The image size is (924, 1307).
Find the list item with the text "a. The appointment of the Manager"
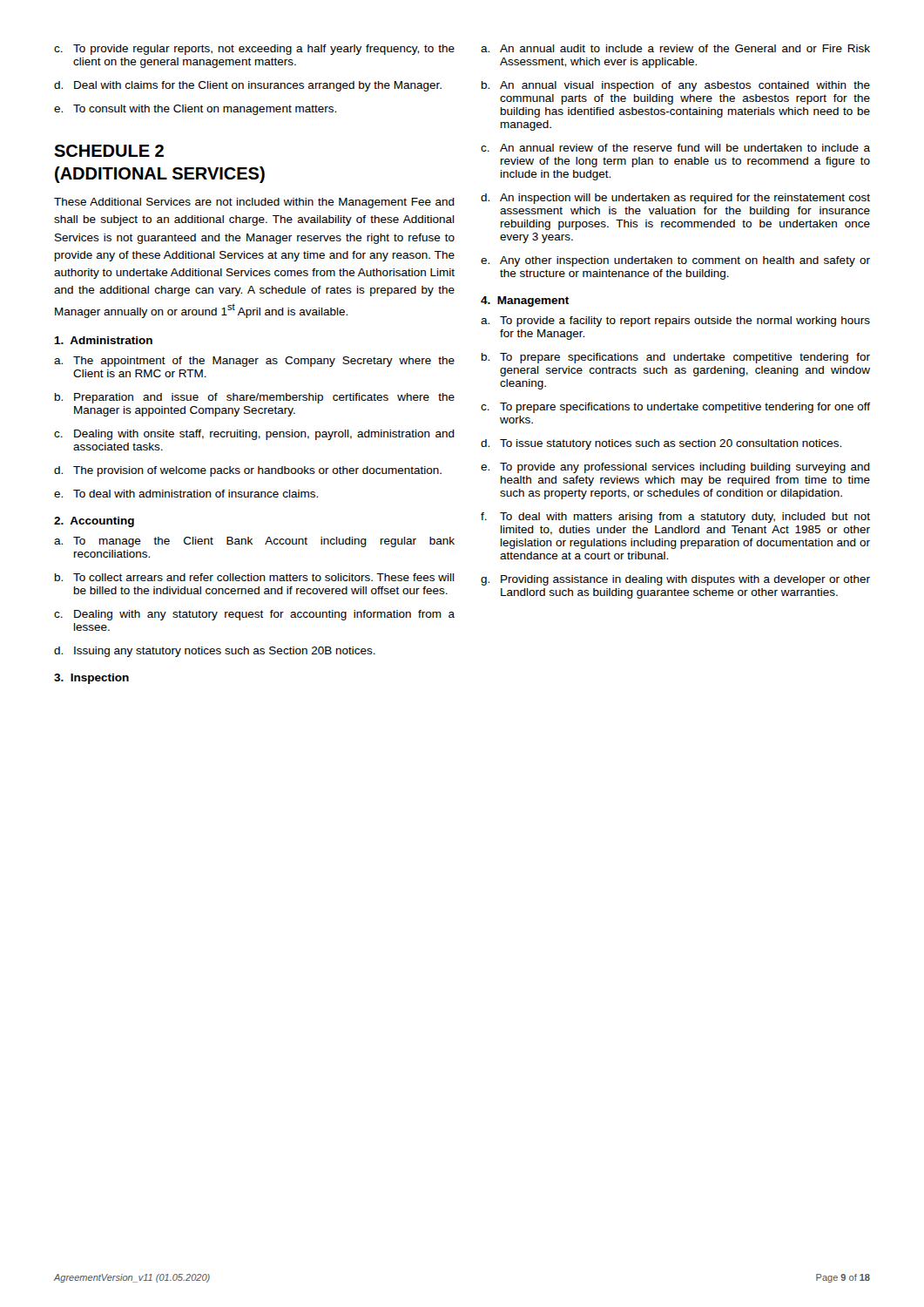[254, 367]
